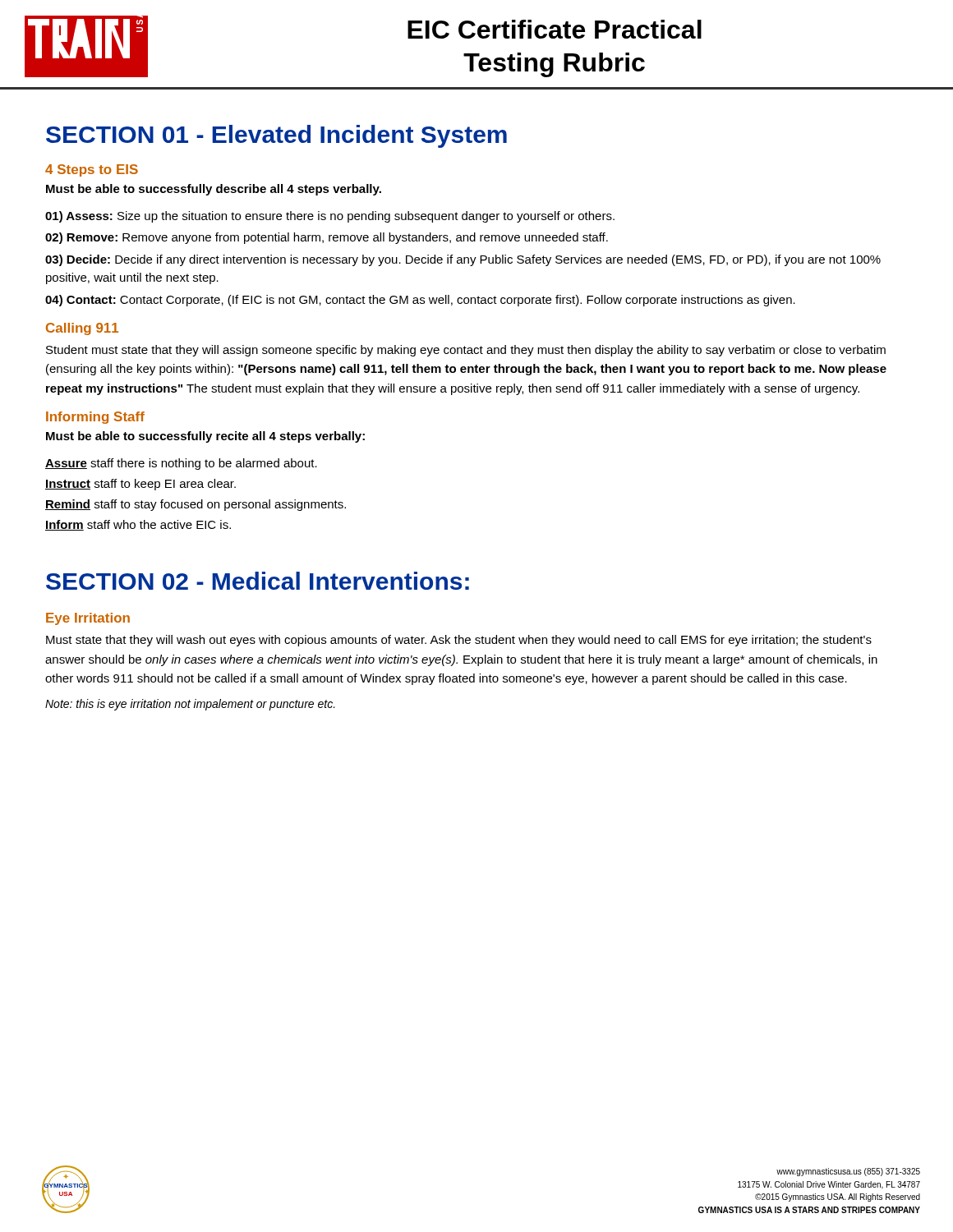Locate the block of text that opens with "03) Decide: Decide if any direct intervention is"
This screenshot has width=953, height=1232.
463,268
